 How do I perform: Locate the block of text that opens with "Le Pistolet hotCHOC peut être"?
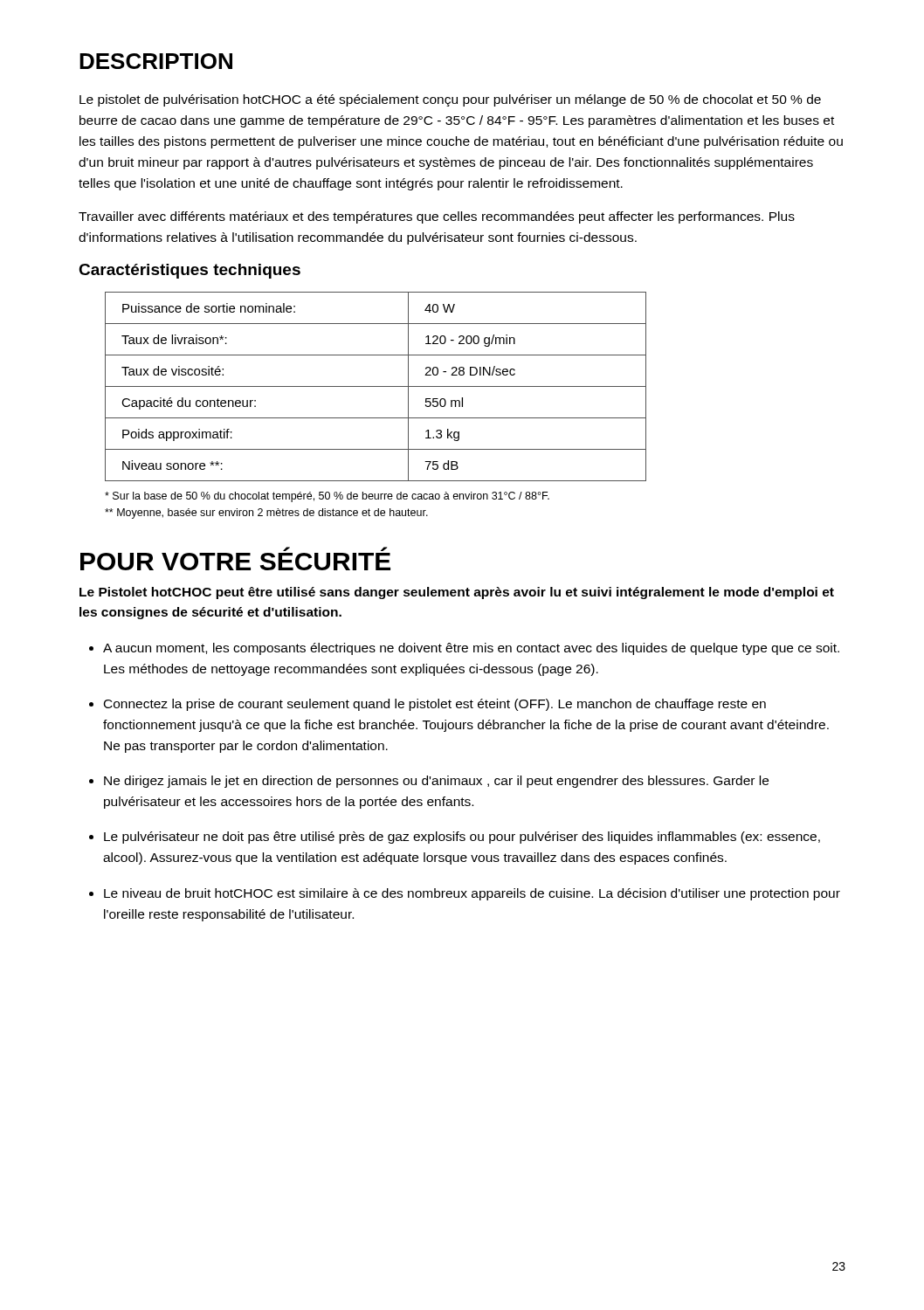click(x=456, y=602)
